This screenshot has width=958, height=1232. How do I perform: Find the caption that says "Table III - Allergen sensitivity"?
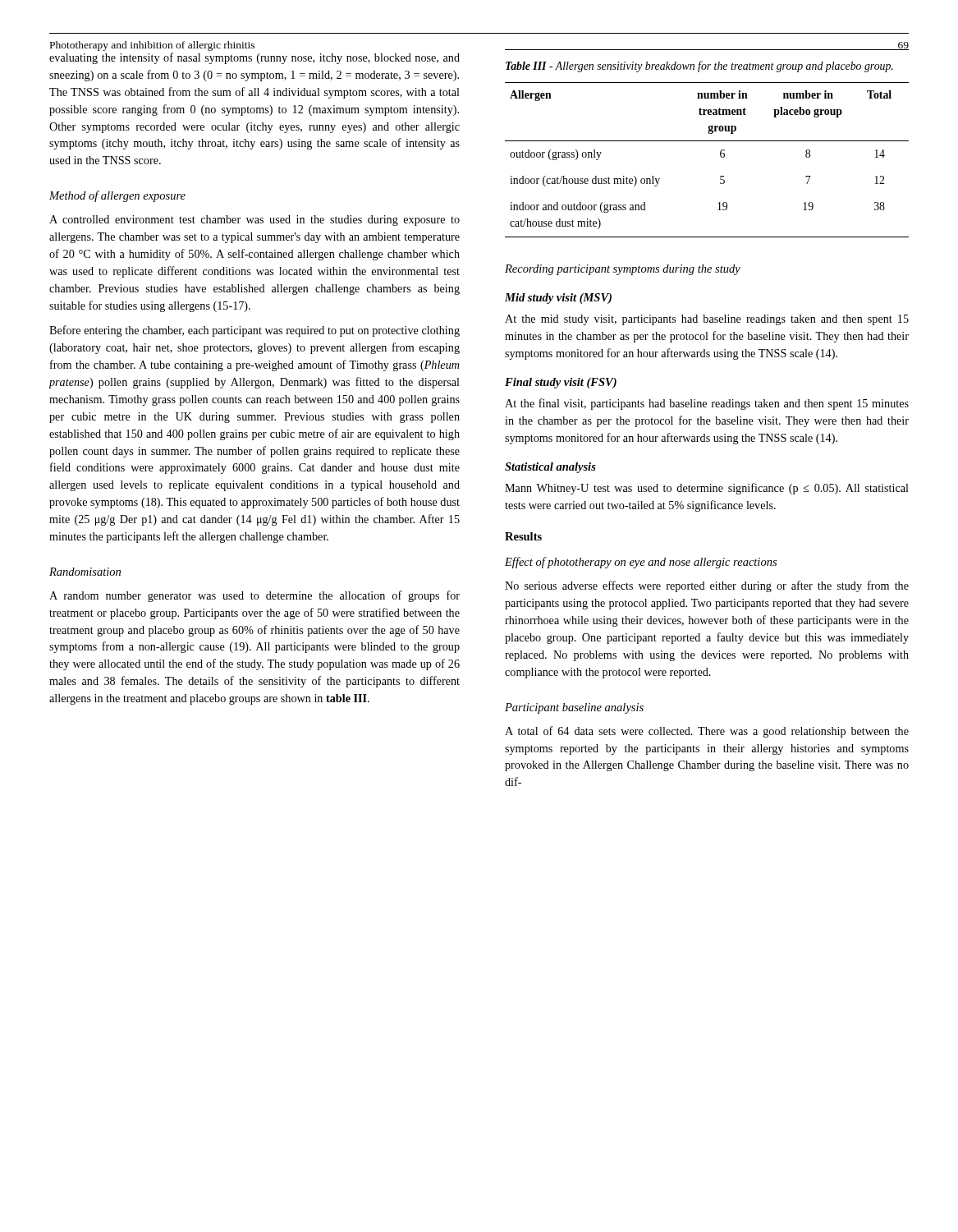(699, 66)
